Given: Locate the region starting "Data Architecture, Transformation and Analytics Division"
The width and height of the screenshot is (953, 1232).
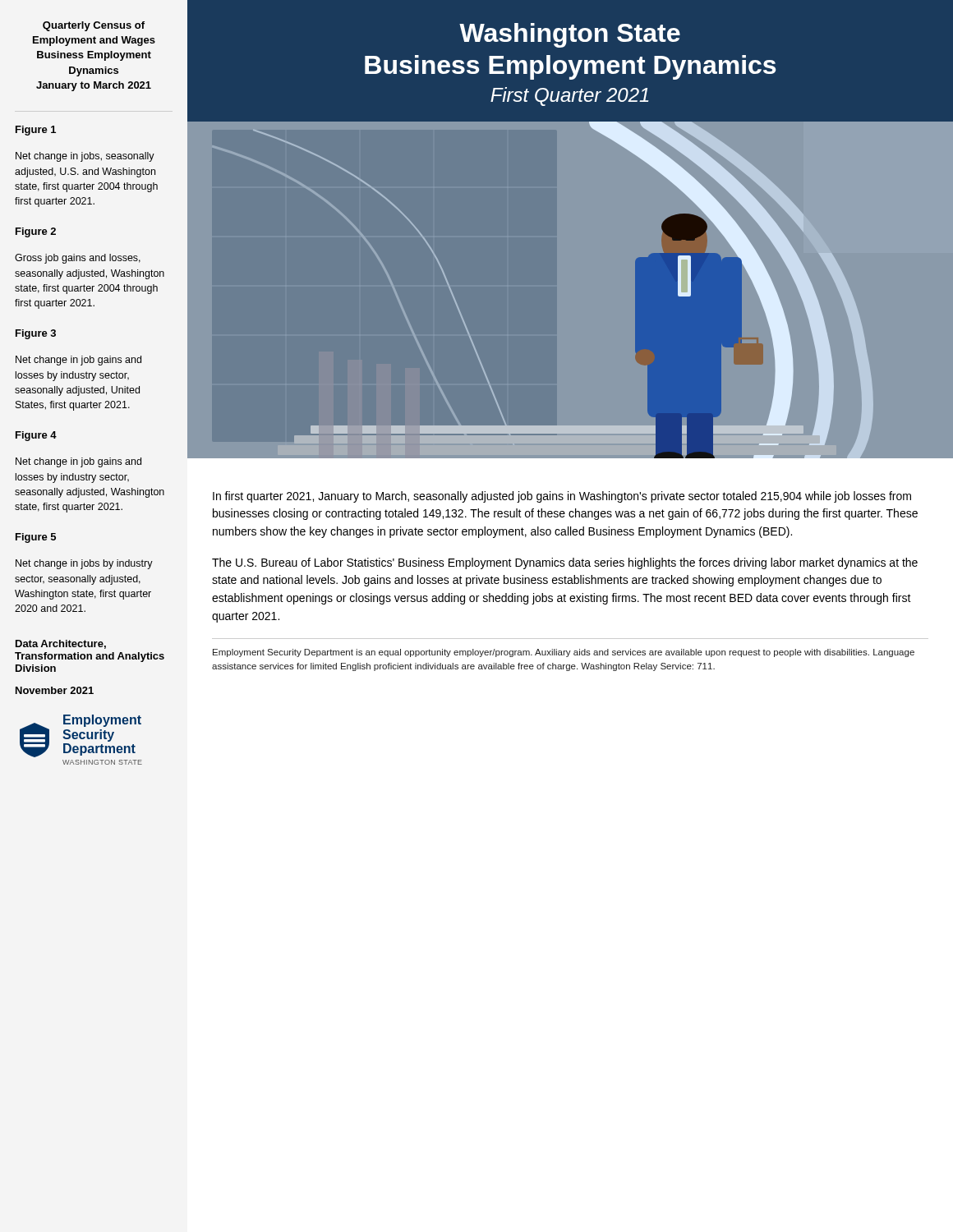Looking at the screenshot, I should 94,656.
